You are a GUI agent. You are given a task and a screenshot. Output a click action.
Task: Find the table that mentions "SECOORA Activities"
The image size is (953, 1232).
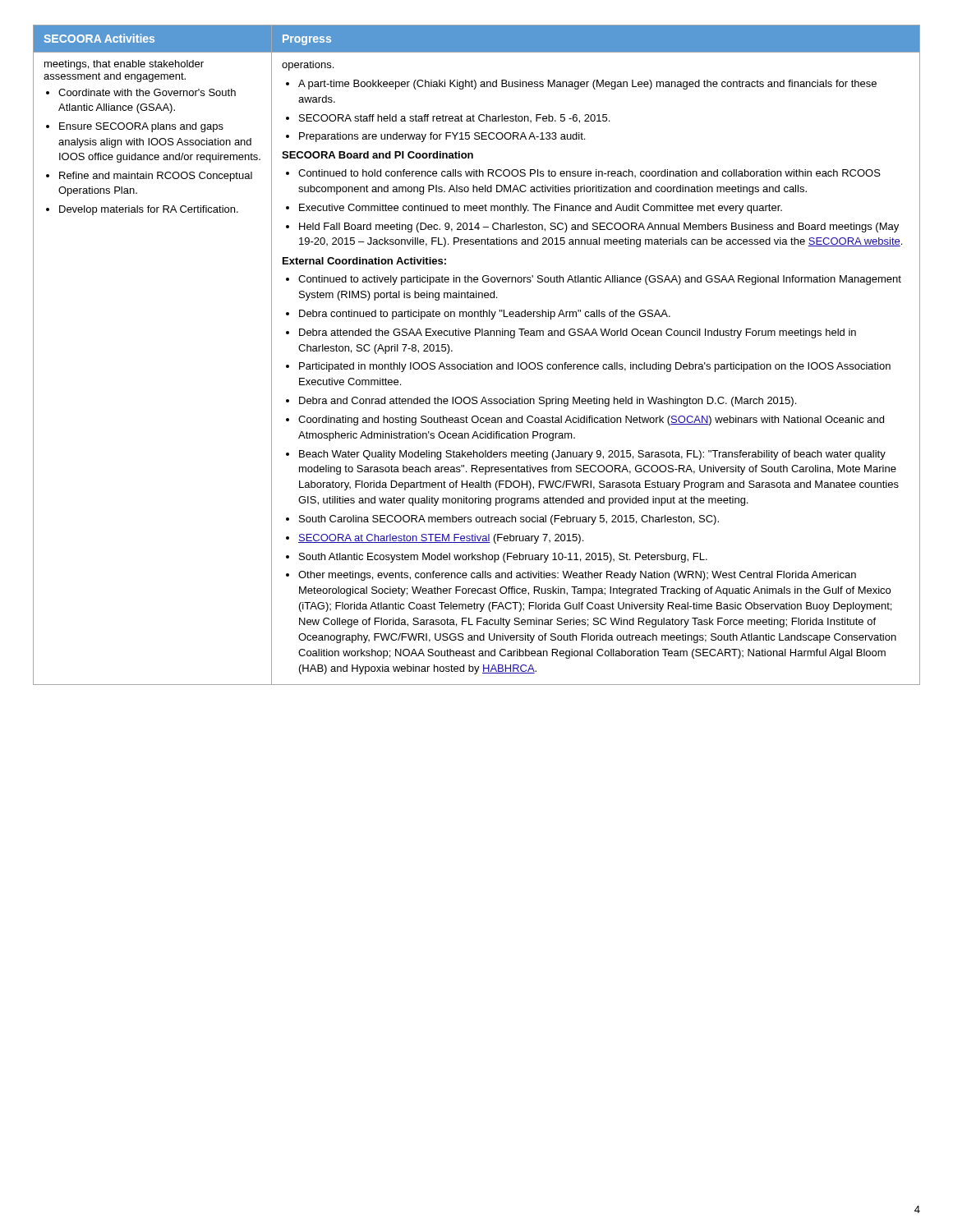coord(476,355)
